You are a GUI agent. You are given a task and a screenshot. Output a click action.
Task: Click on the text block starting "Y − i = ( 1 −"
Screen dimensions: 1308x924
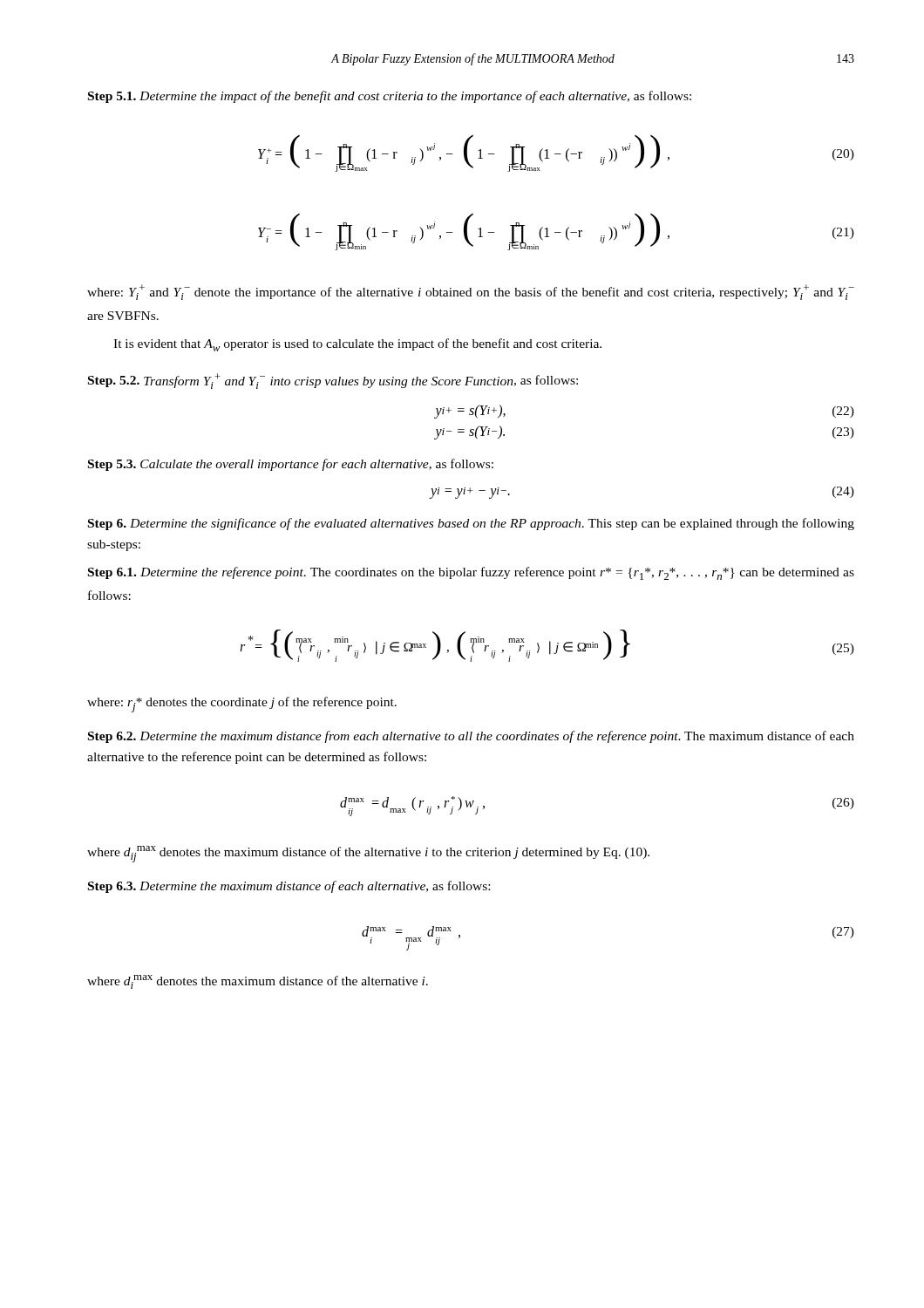click(556, 232)
